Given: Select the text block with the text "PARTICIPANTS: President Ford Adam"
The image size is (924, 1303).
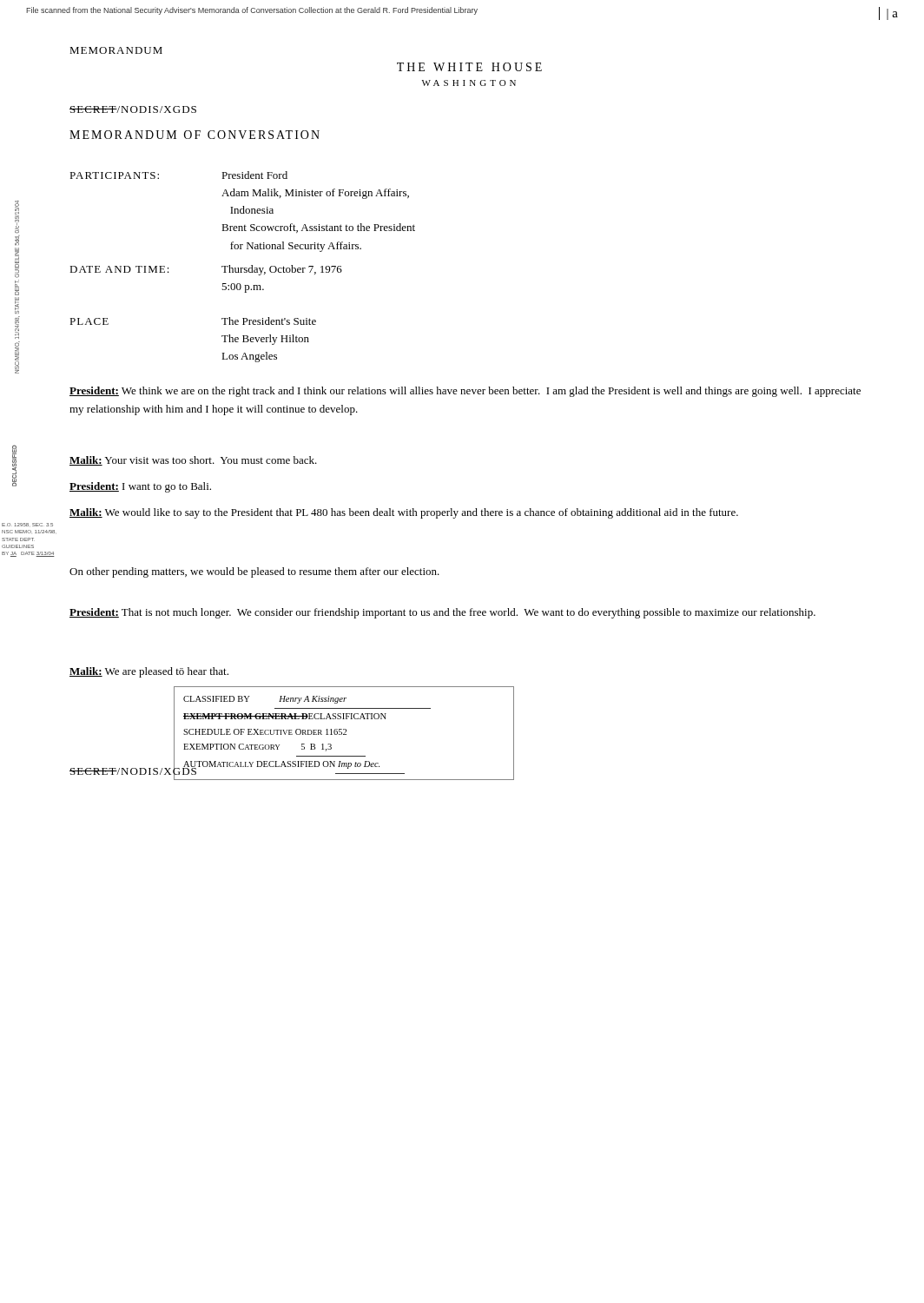Looking at the screenshot, I should point(242,212).
